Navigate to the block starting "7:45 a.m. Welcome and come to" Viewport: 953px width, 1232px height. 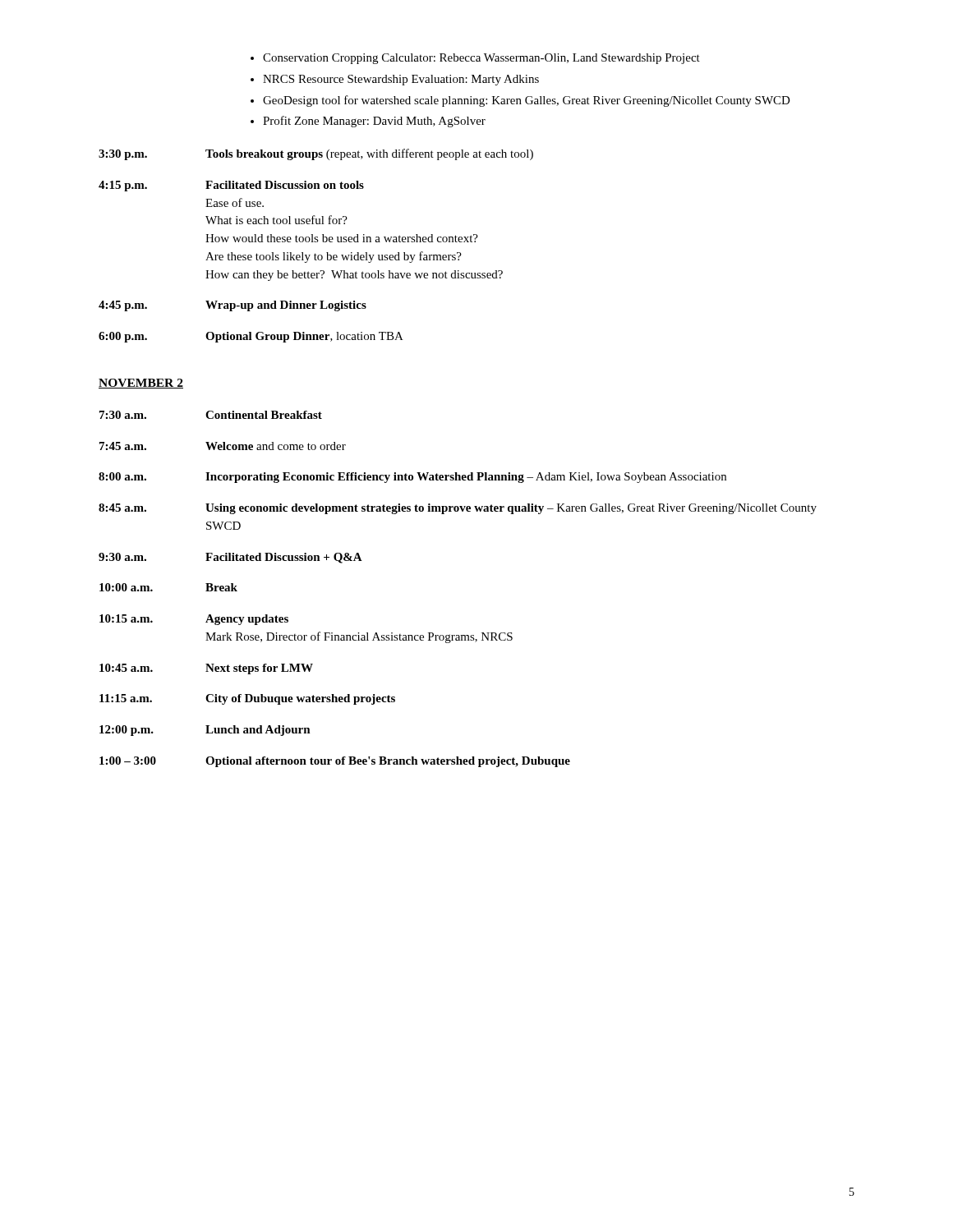coord(223,446)
